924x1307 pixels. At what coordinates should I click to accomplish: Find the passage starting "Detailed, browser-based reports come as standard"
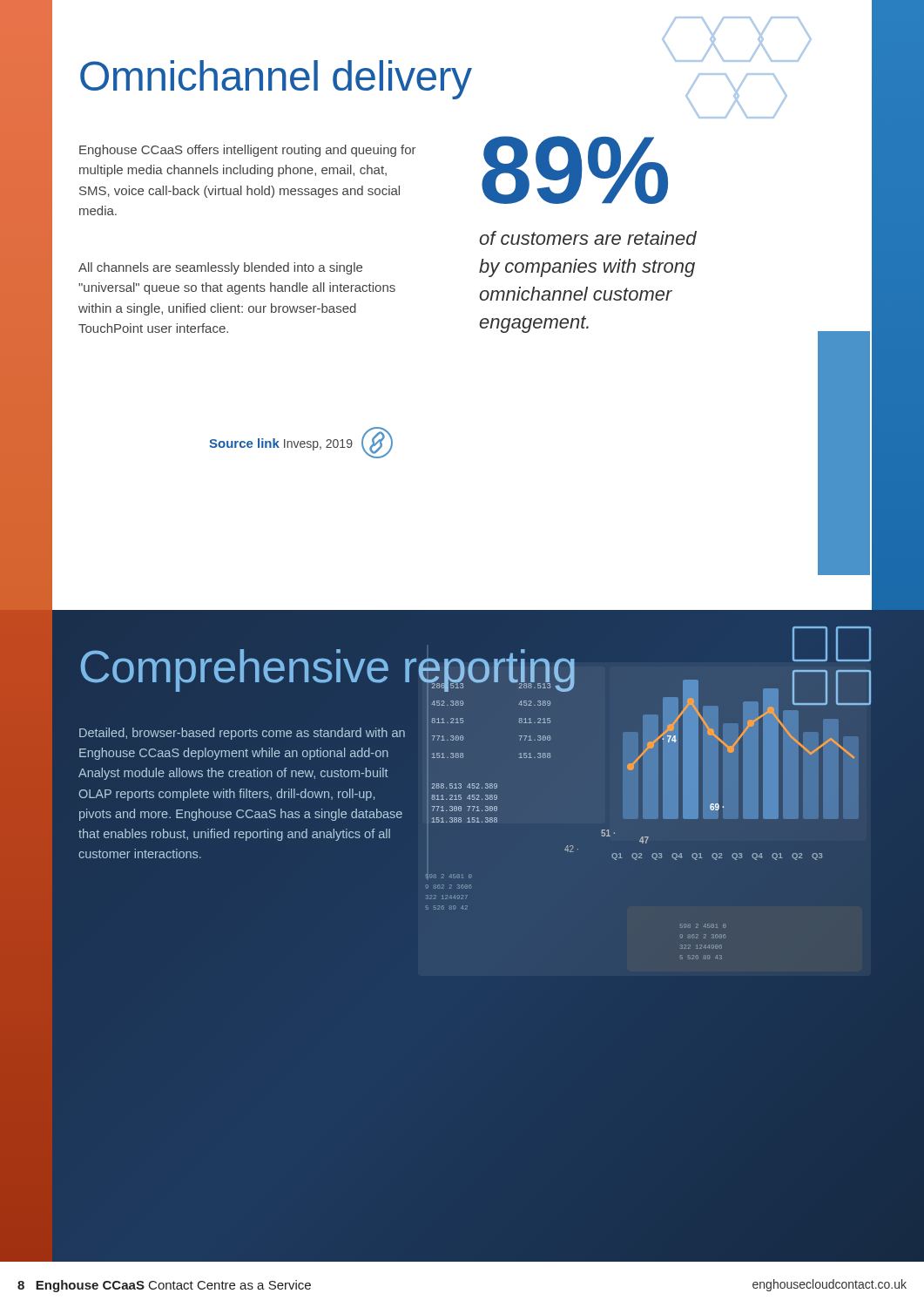[242, 793]
